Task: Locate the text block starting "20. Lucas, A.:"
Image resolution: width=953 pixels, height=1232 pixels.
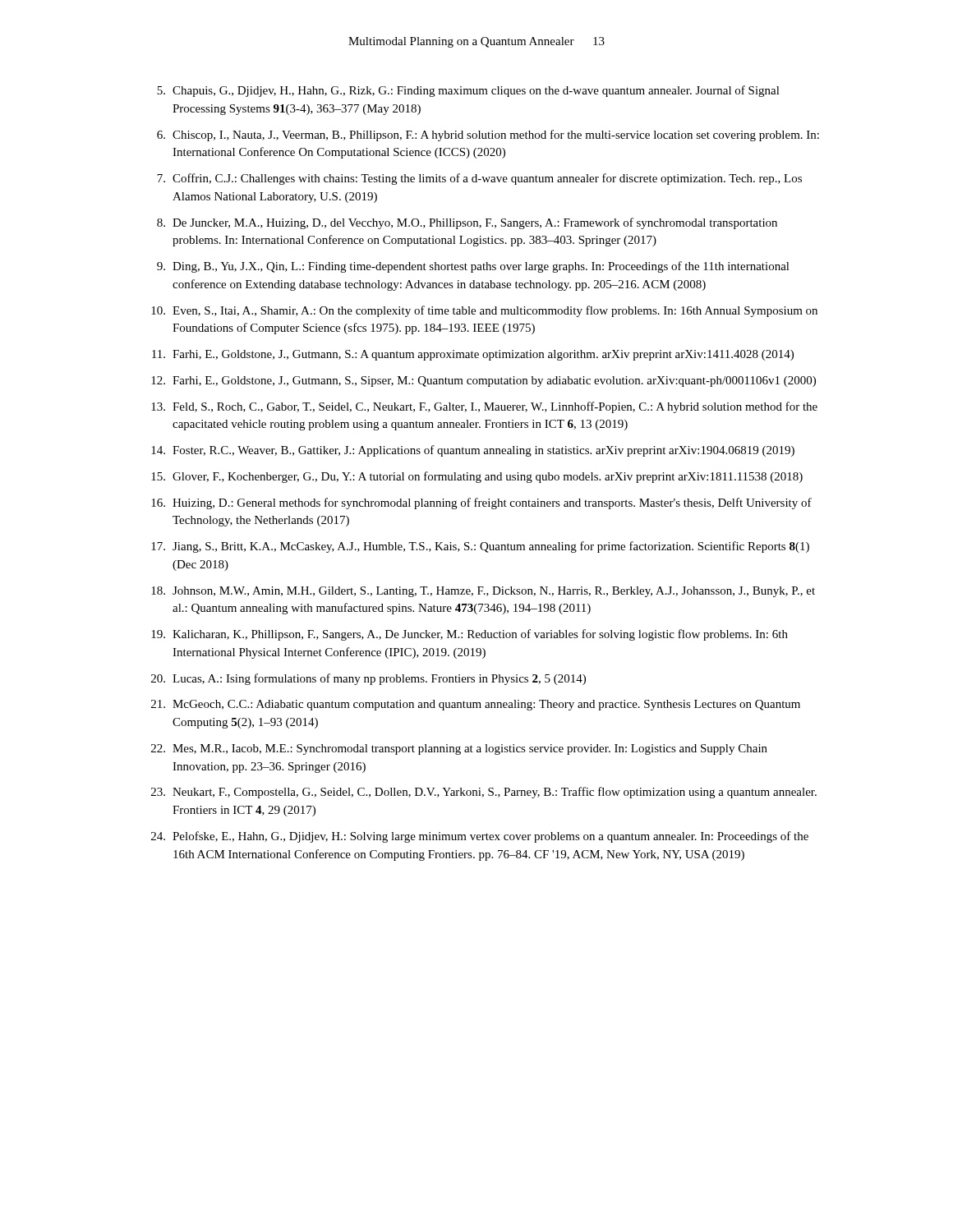Action: tap(476, 679)
